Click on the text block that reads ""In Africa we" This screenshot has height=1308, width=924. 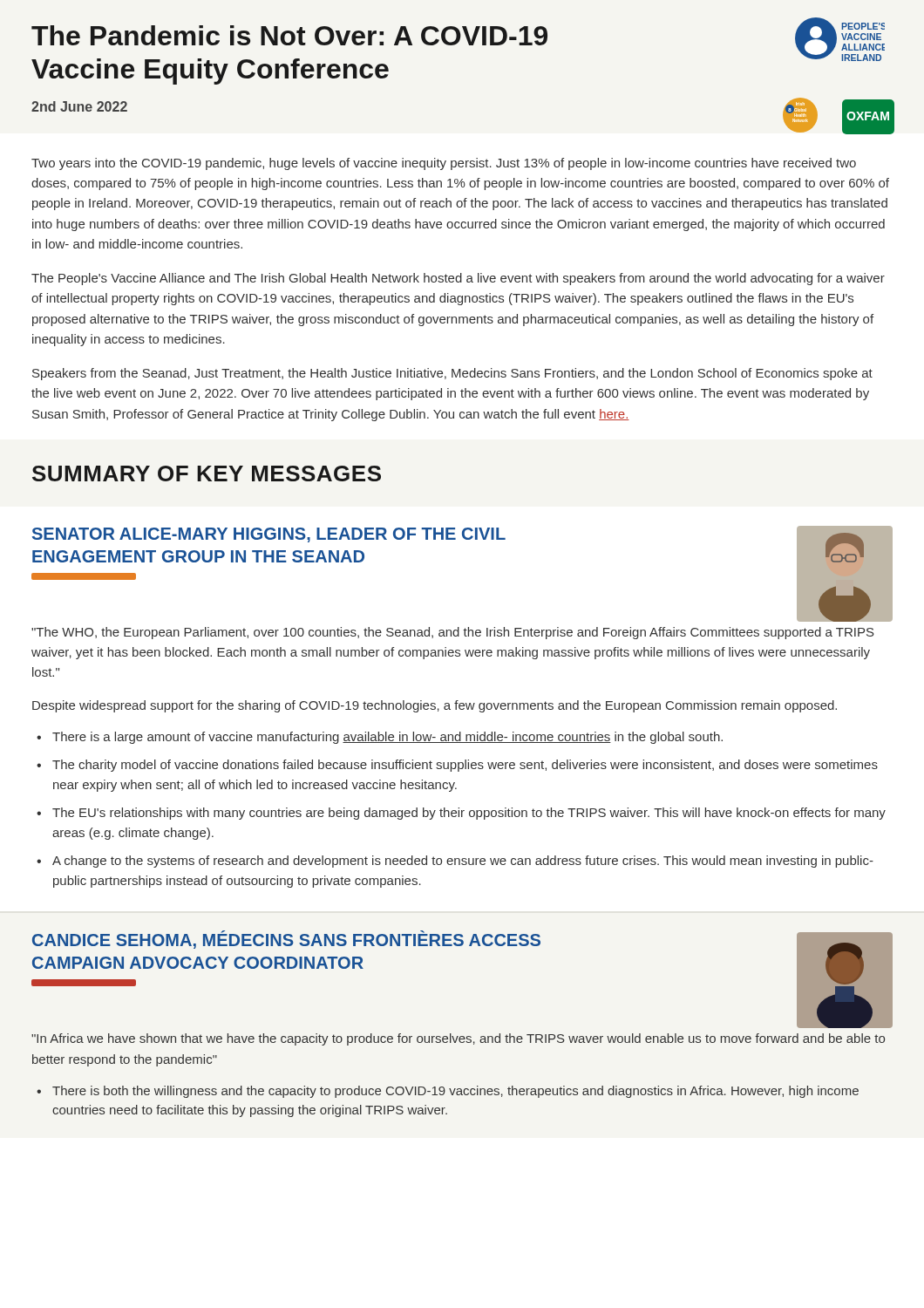(x=462, y=1049)
